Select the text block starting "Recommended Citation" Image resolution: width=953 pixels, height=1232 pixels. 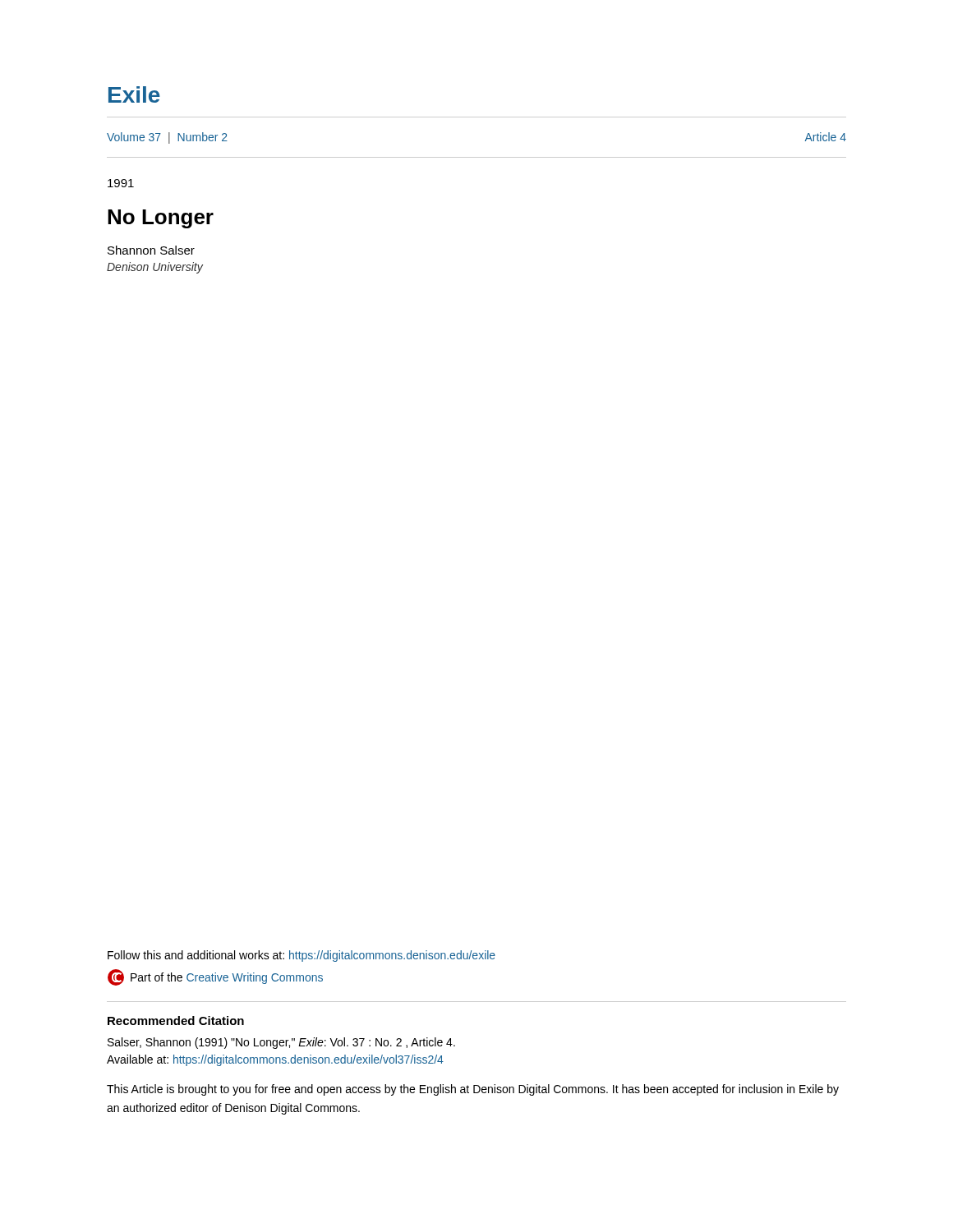176,1021
